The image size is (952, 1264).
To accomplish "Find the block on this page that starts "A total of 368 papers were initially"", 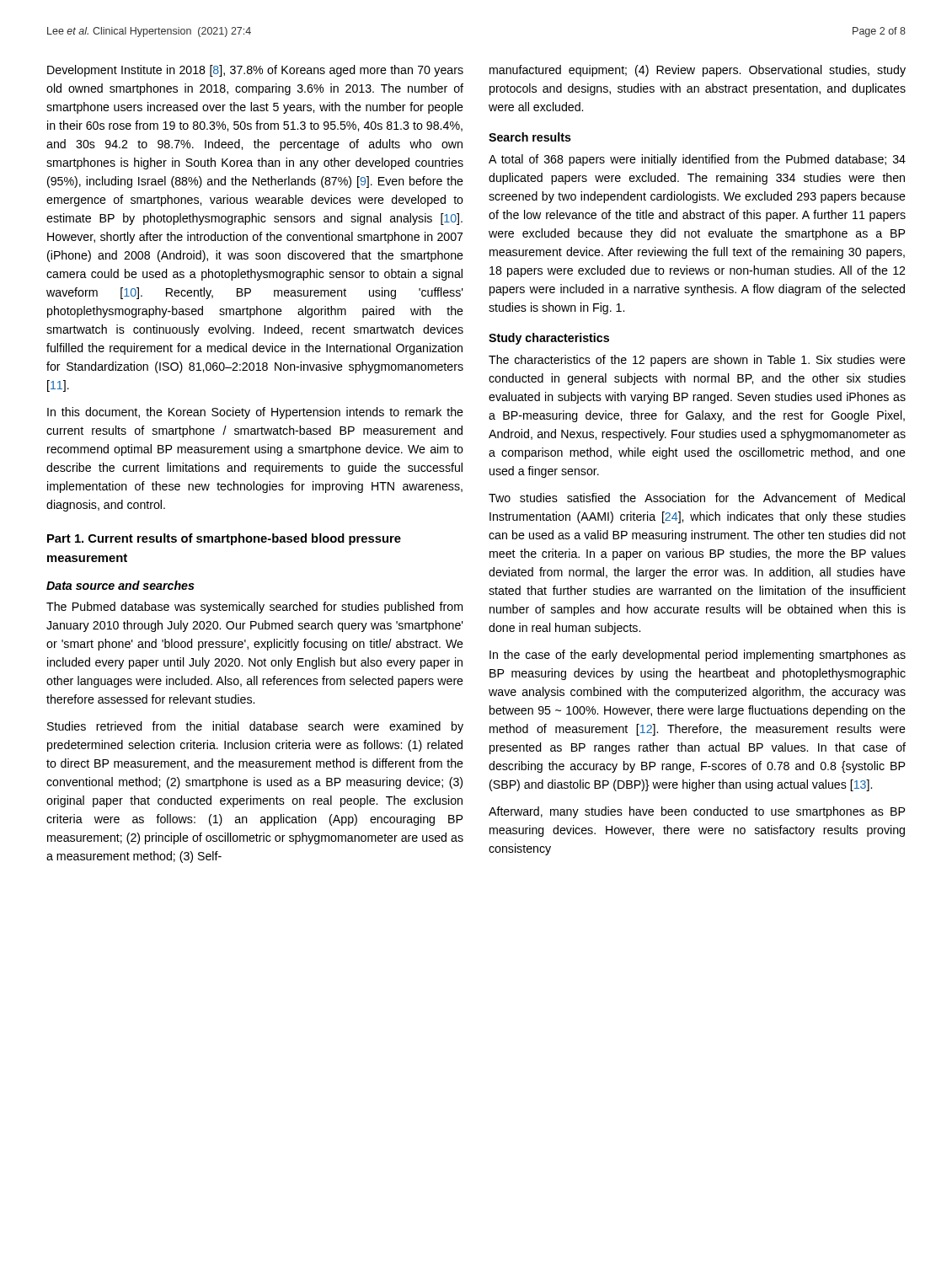I will click(x=697, y=233).
